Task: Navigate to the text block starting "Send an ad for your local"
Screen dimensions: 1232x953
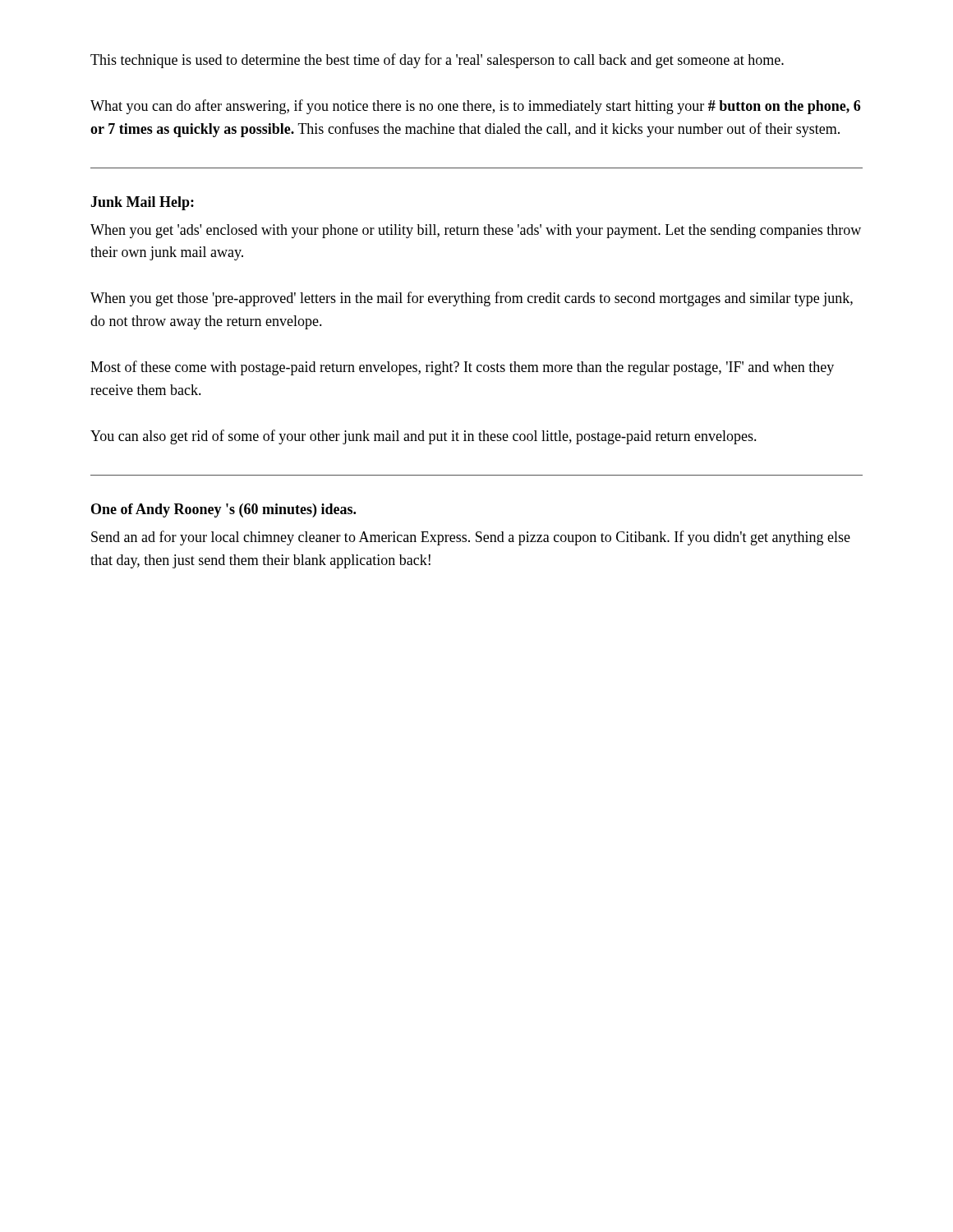Action: click(470, 548)
